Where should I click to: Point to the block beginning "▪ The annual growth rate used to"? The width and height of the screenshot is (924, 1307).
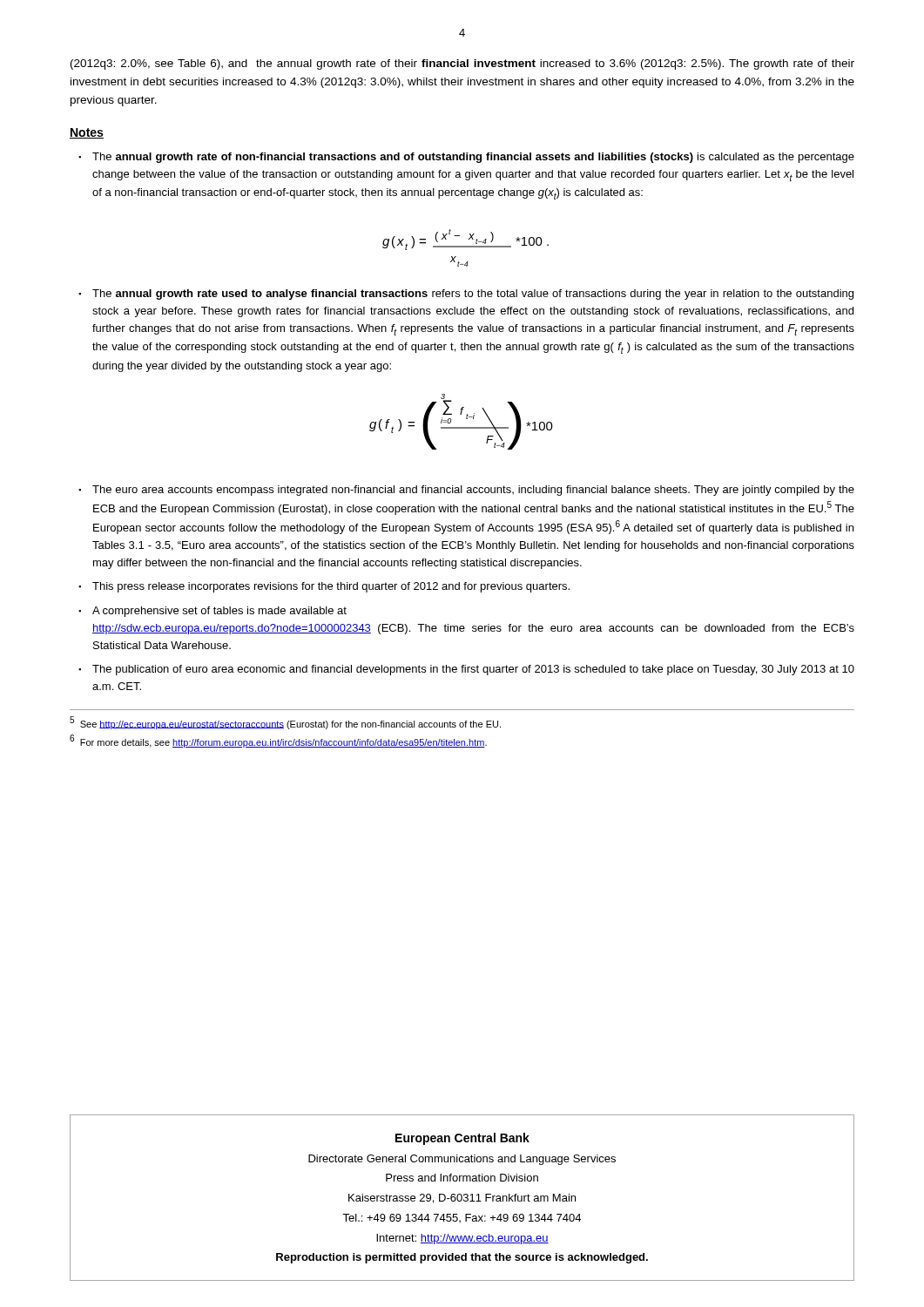click(466, 295)
